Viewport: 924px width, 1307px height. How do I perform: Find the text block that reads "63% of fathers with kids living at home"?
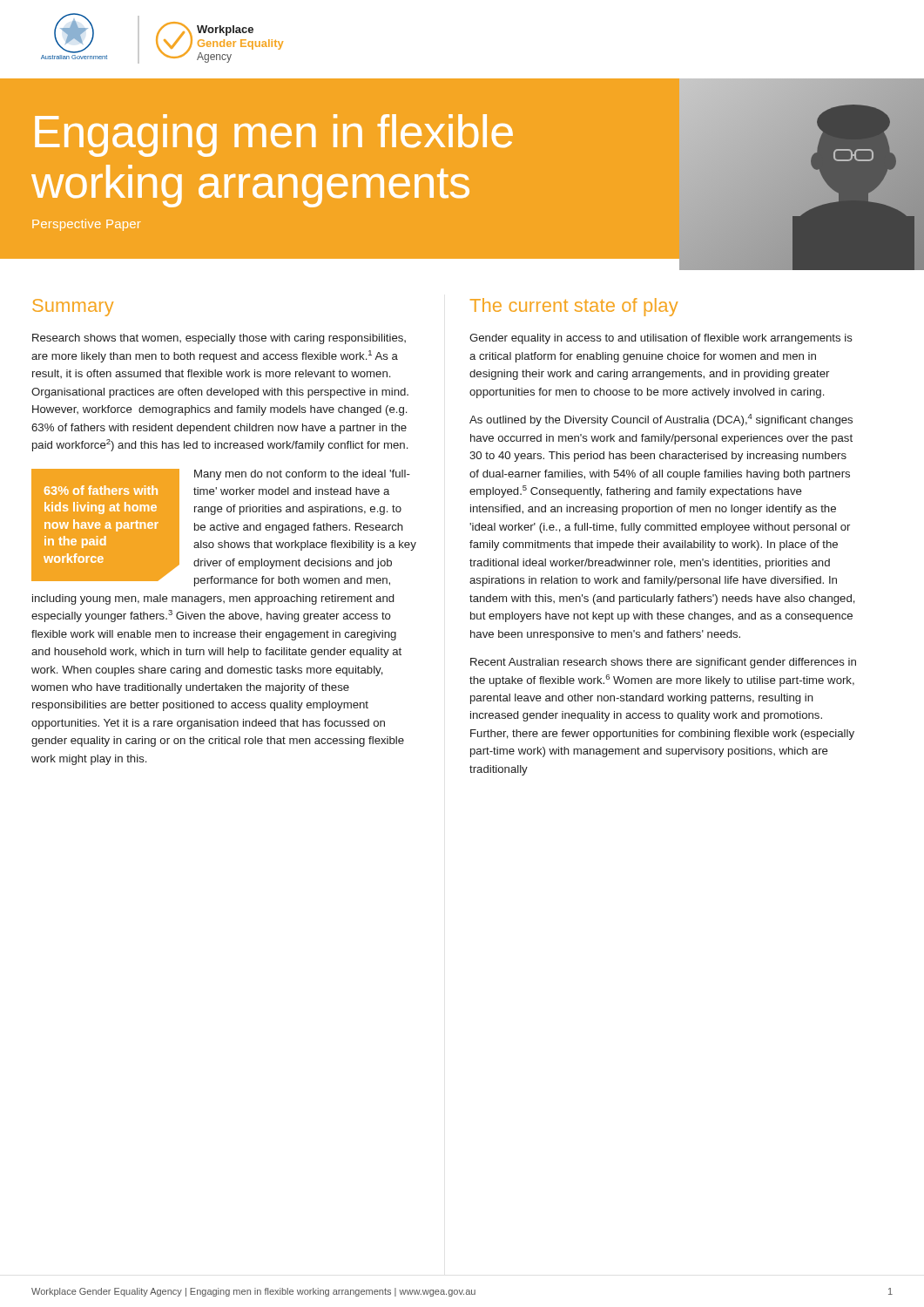[x=101, y=524]
